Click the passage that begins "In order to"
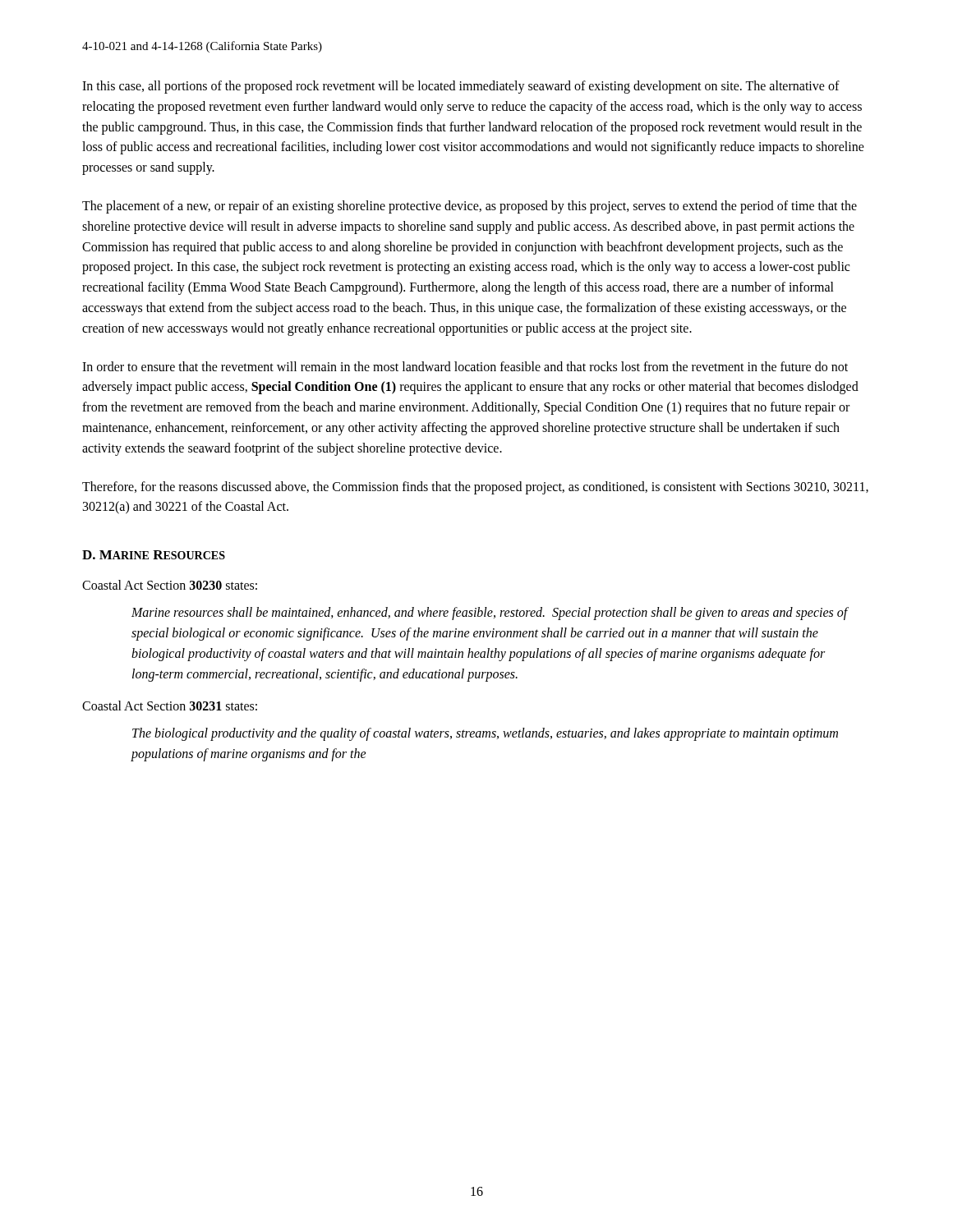 [470, 407]
